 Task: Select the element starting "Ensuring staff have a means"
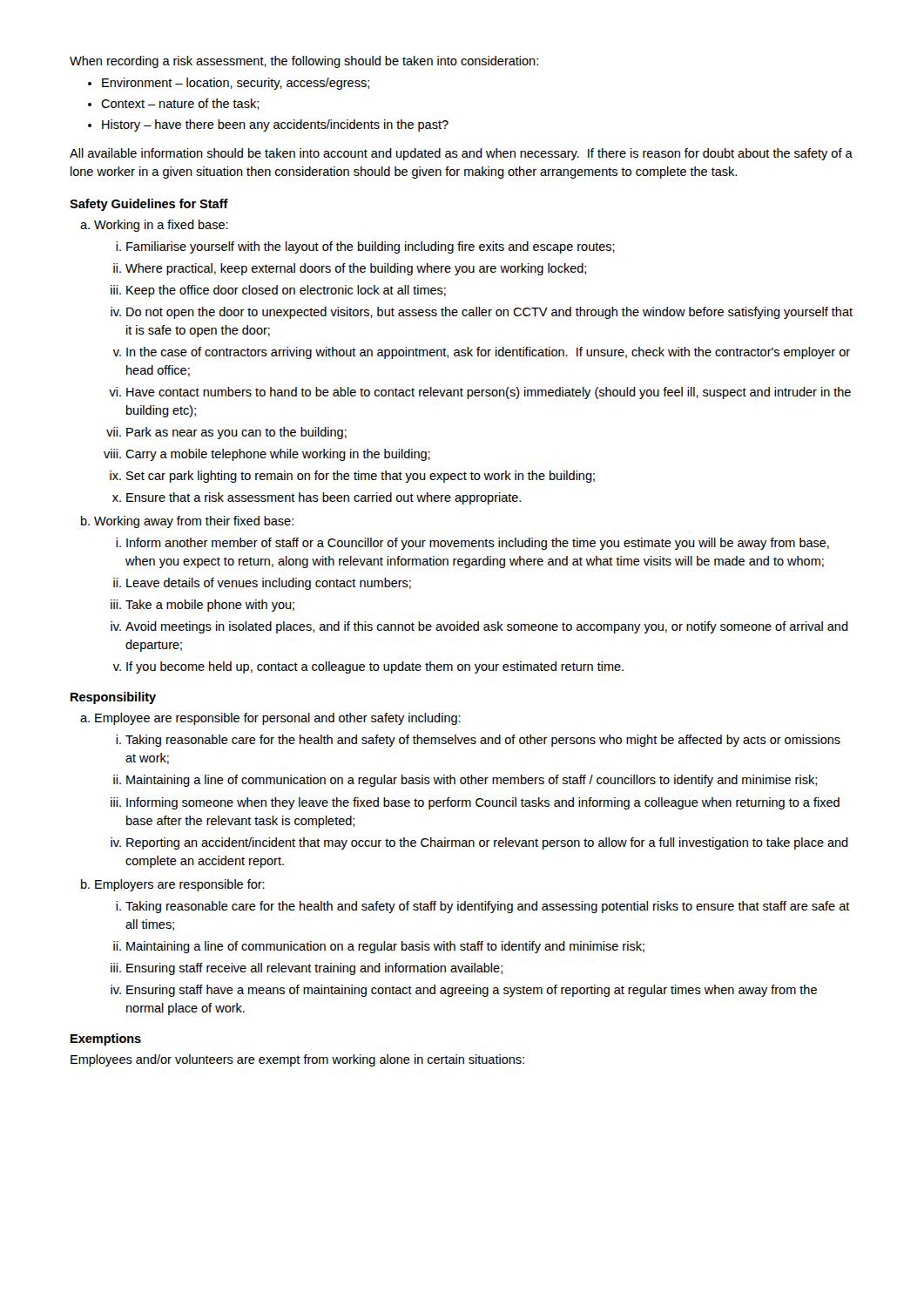coord(471,999)
